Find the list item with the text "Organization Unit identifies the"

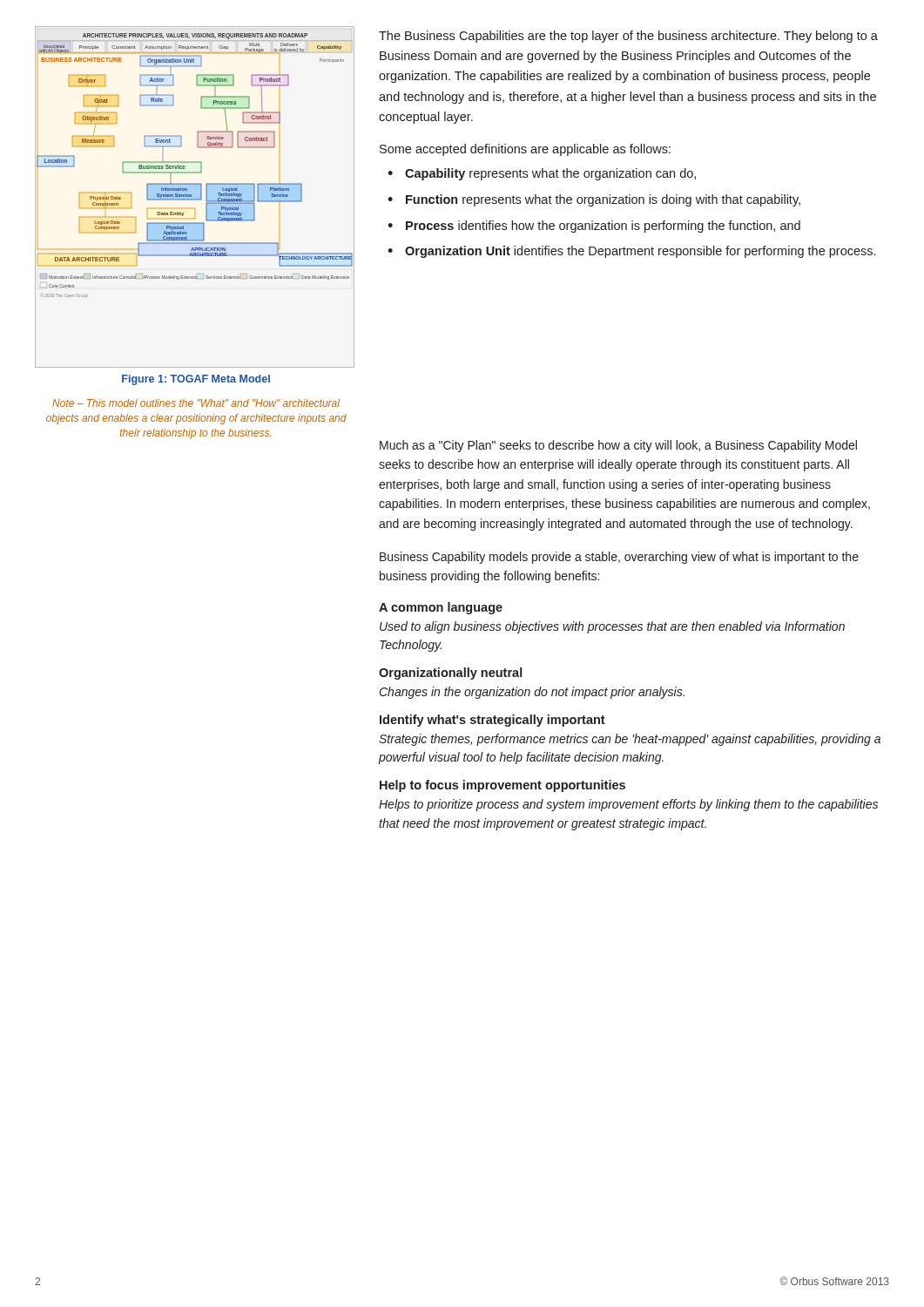pyautogui.click(x=641, y=251)
